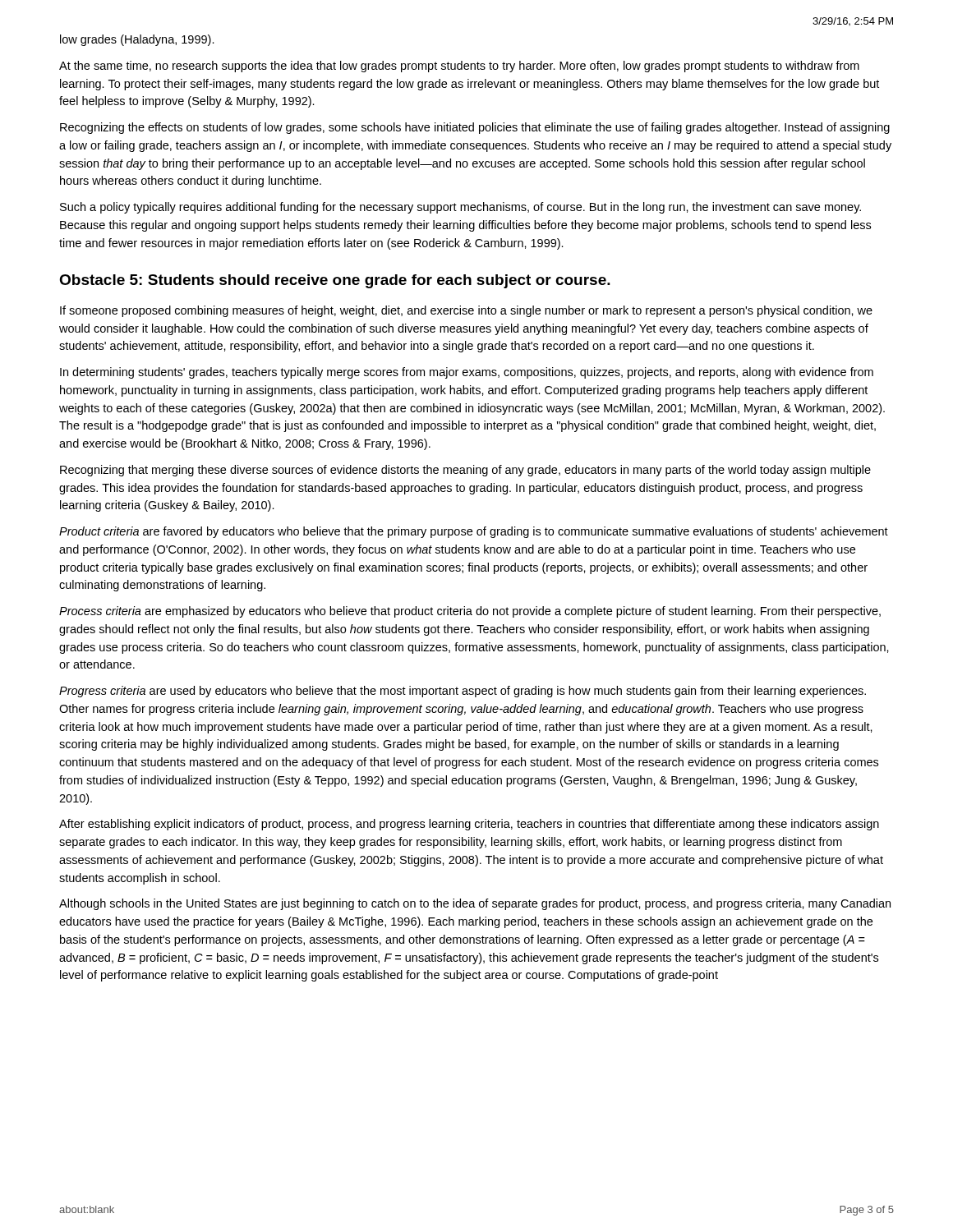Click the passage that begins "In determining students' grades, teachers typically merge"
Image resolution: width=953 pixels, height=1232 pixels.
(x=476, y=409)
